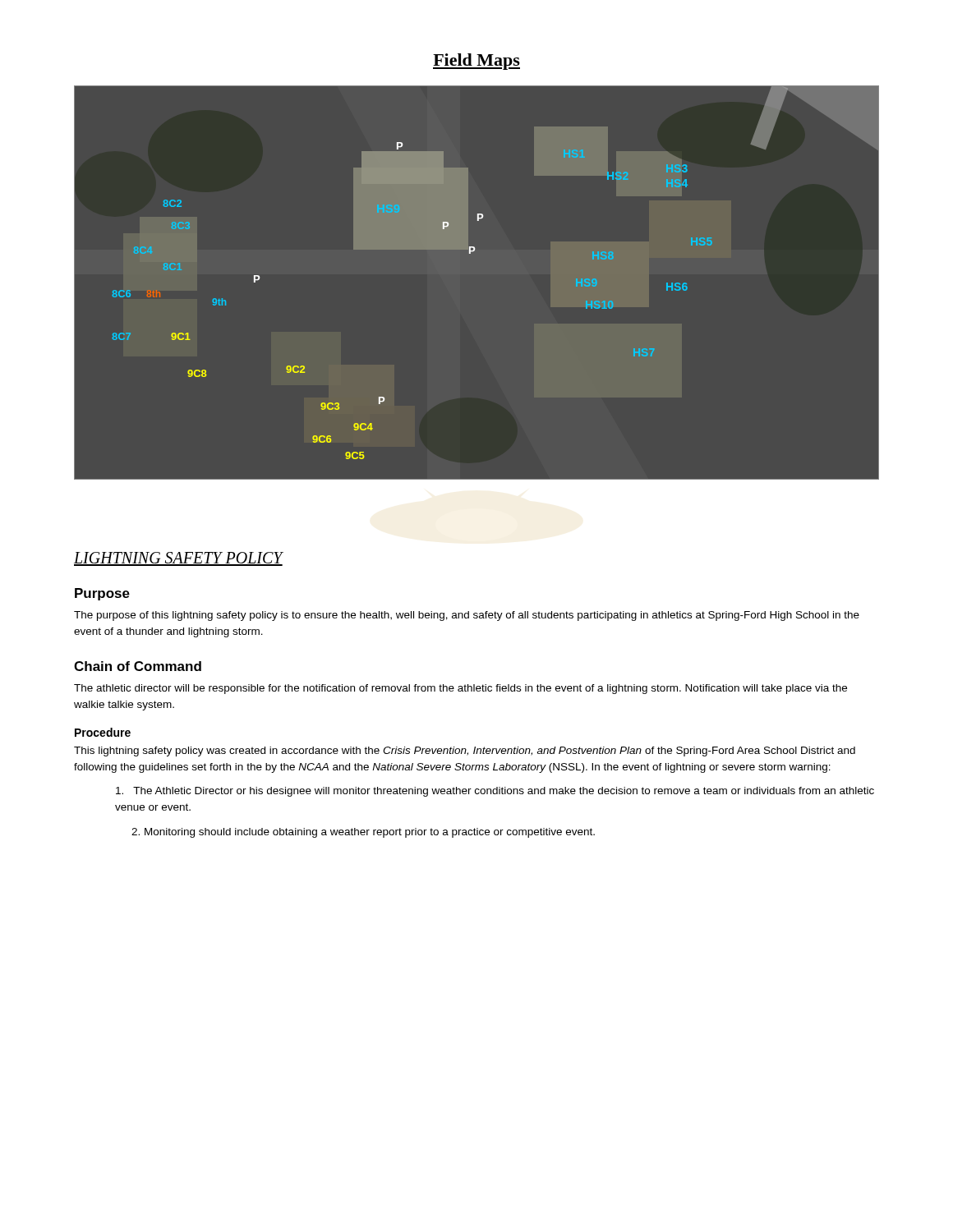The width and height of the screenshot is (953, 1232).
Task: Point to the passage starting "Chain of Command"
Action: pyautogui.click(x=138, y=666)
